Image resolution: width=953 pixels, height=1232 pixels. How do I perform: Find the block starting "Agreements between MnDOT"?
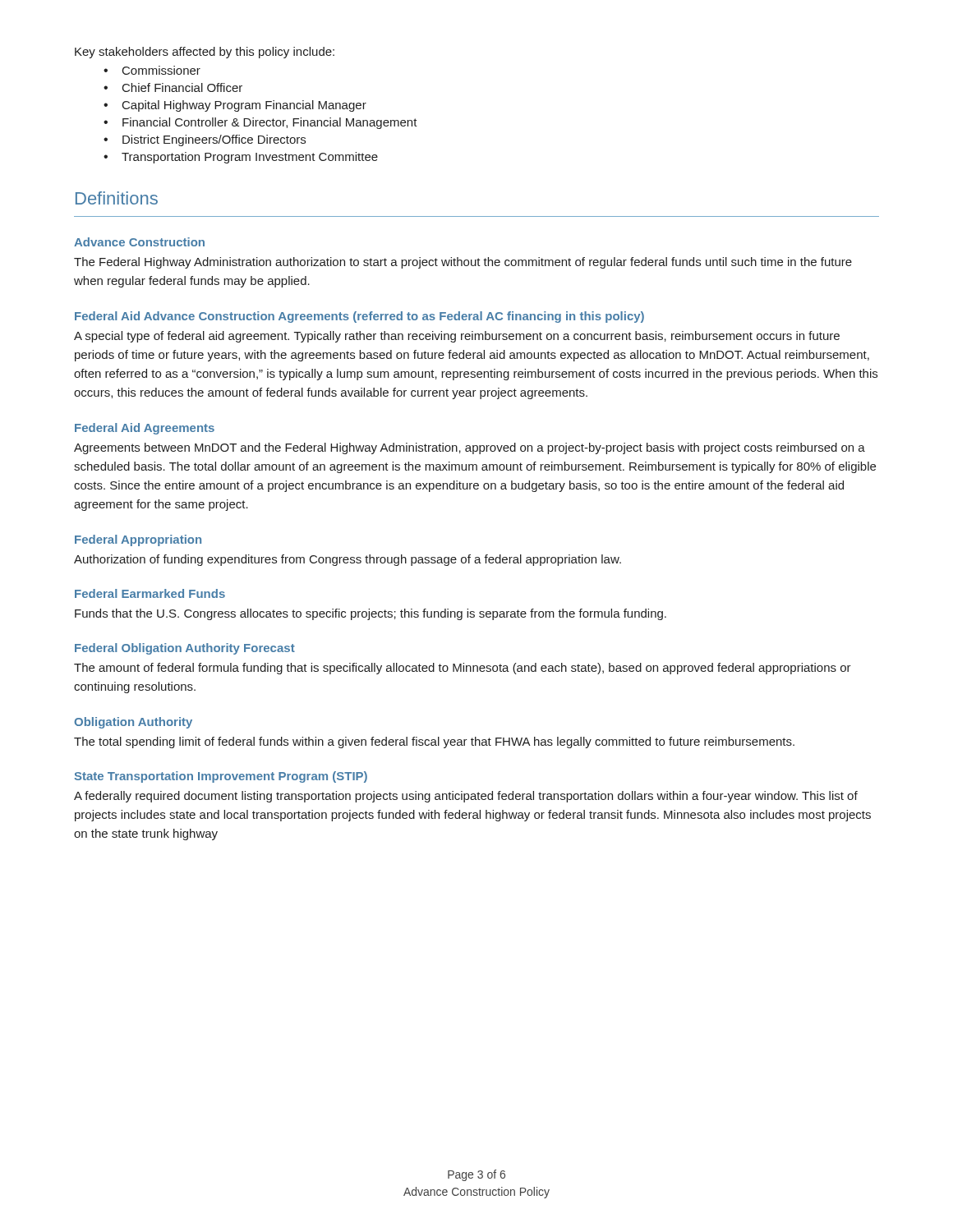coord(475,475)
